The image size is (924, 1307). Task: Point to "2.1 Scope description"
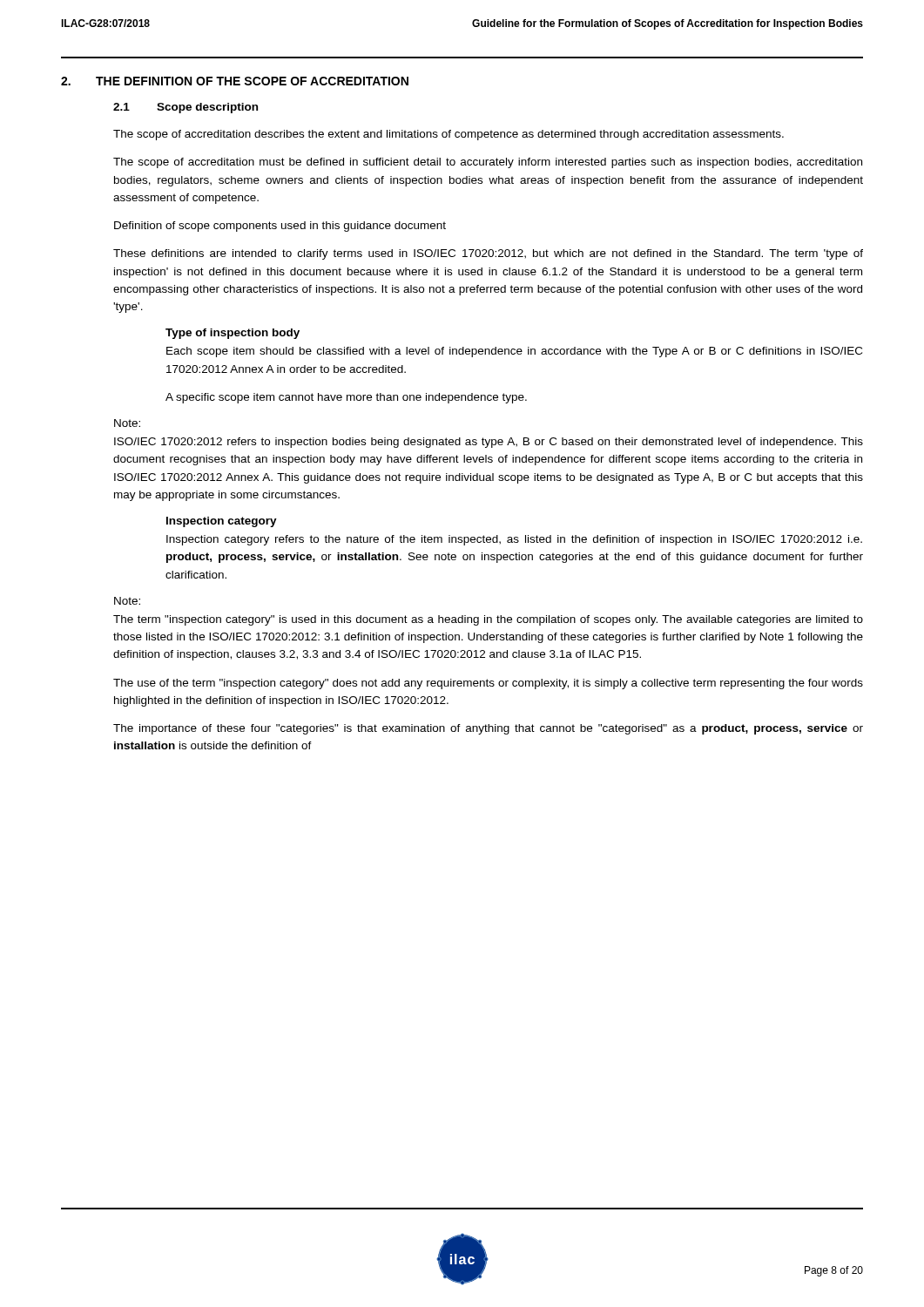(x=186, y=107)
